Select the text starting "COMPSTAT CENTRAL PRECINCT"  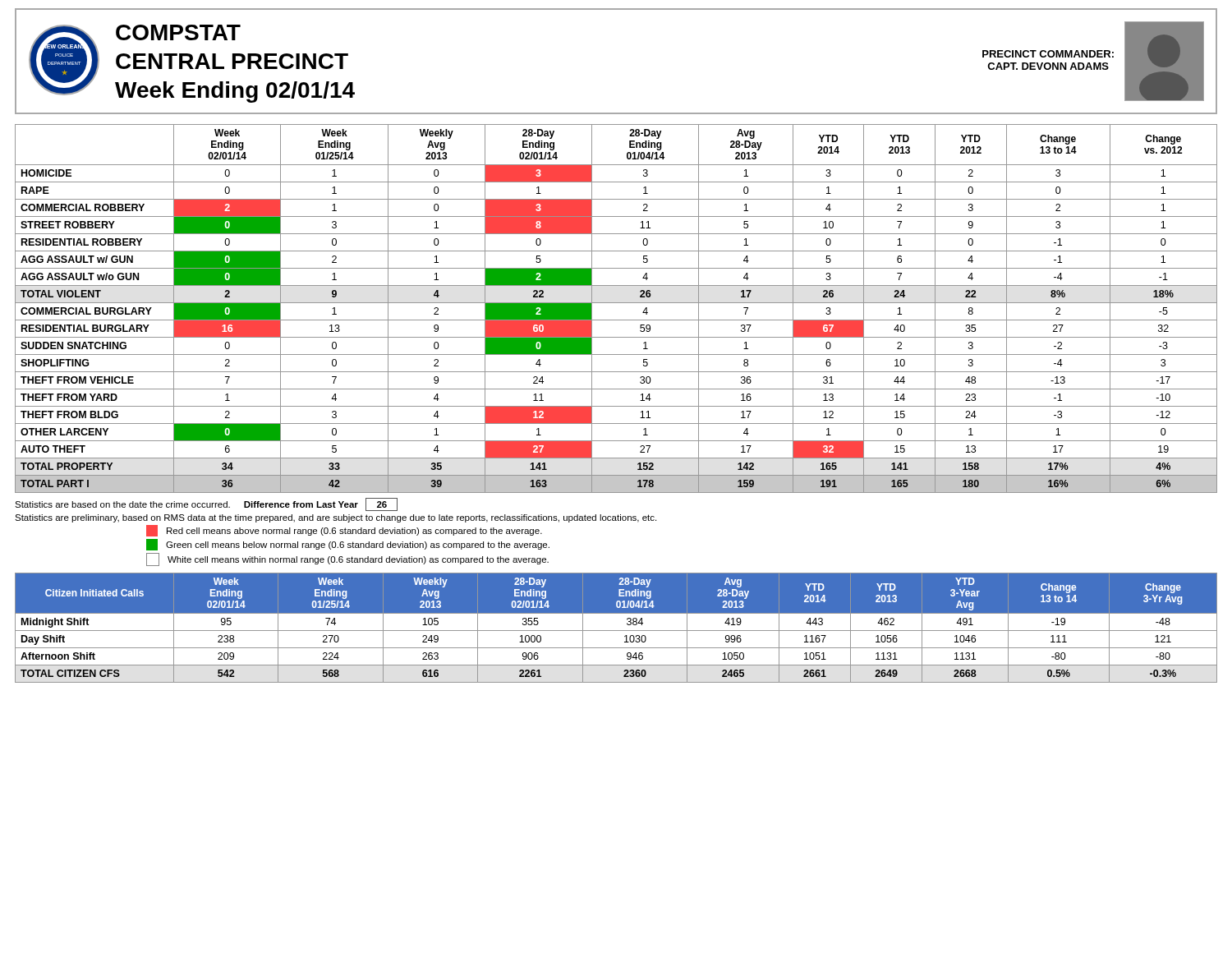178,32
